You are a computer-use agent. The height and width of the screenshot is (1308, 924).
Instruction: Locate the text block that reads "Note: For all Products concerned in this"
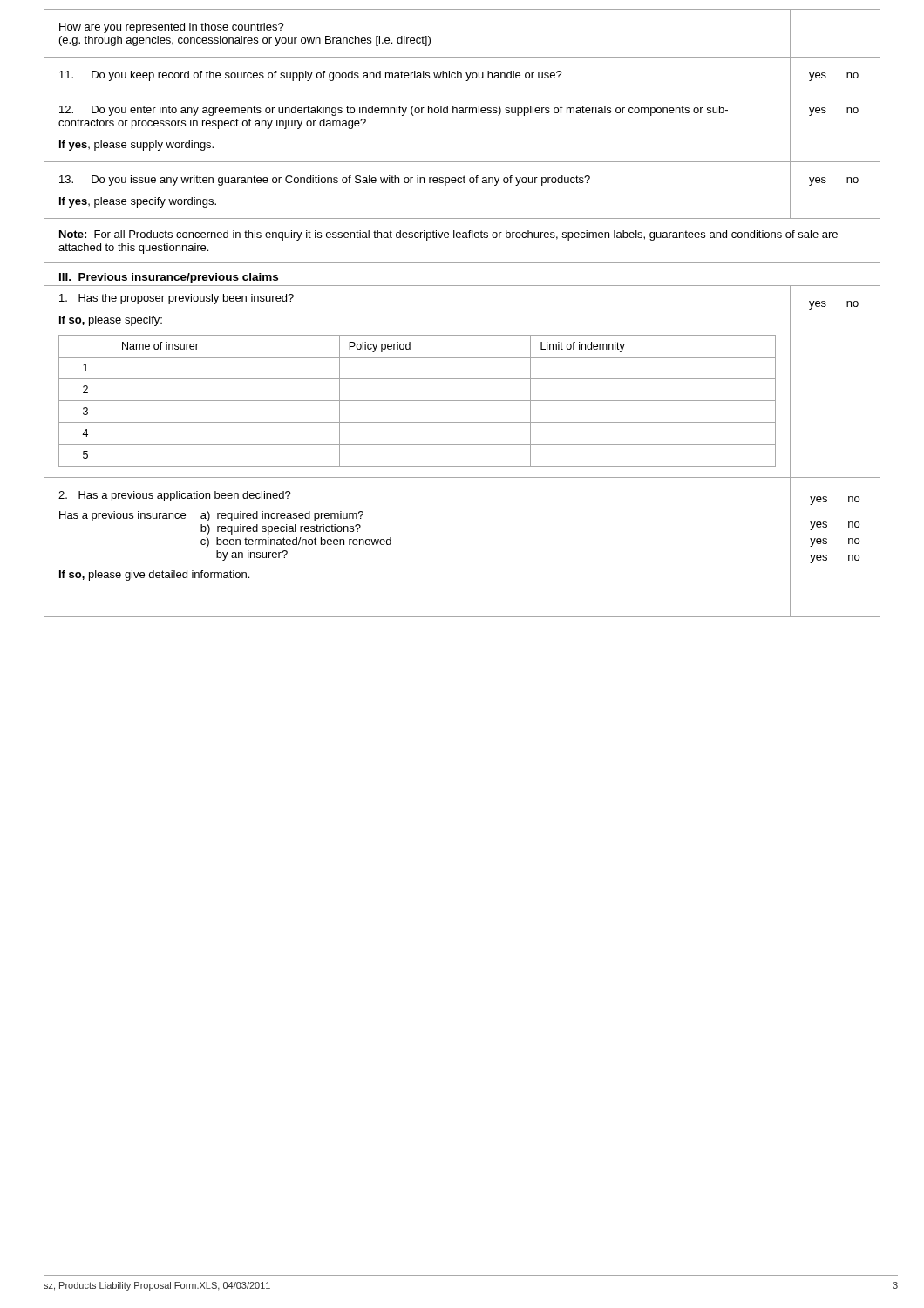448,241
